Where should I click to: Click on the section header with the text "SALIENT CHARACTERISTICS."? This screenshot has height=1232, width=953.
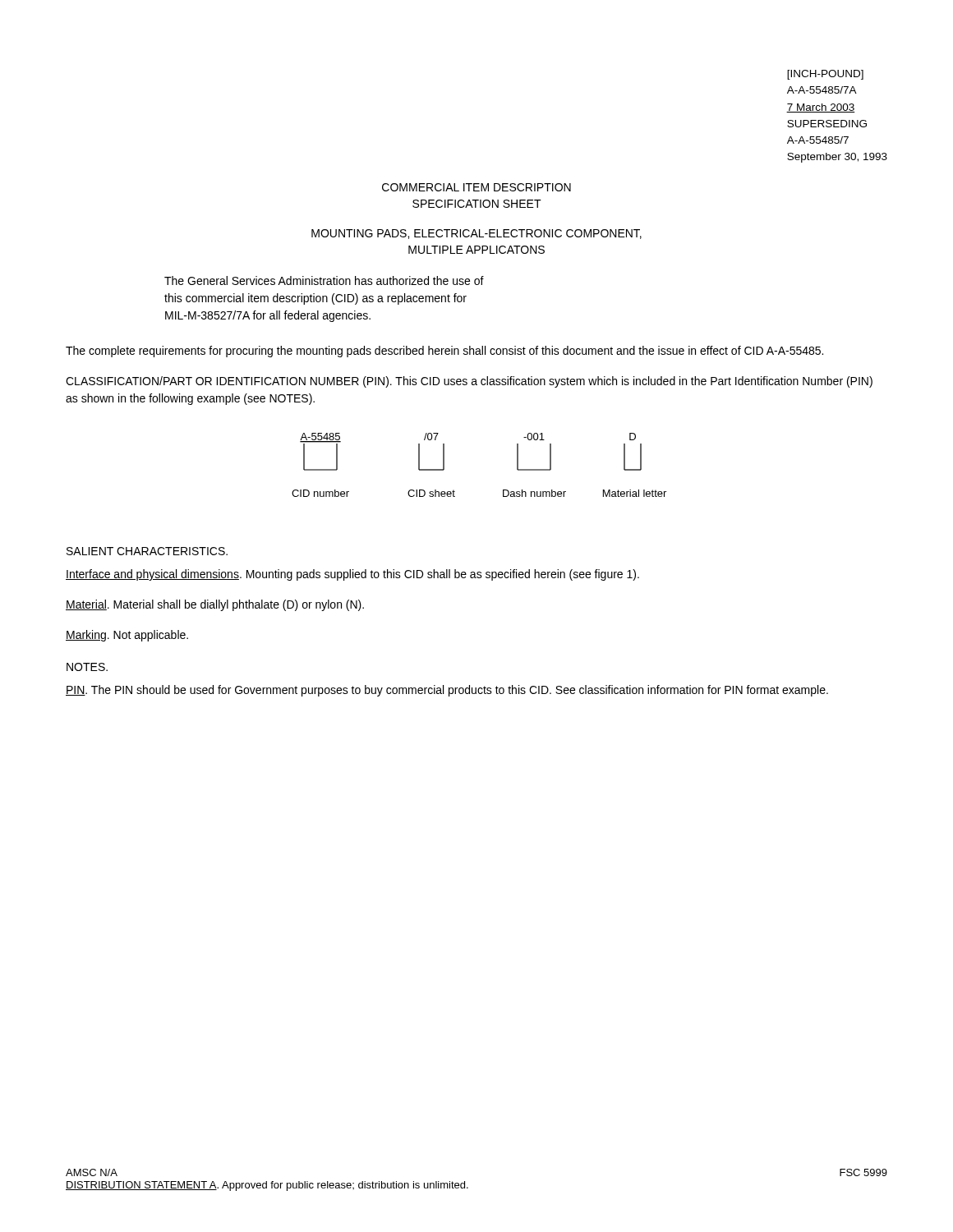pyautogui.click(x=147, y=551)
